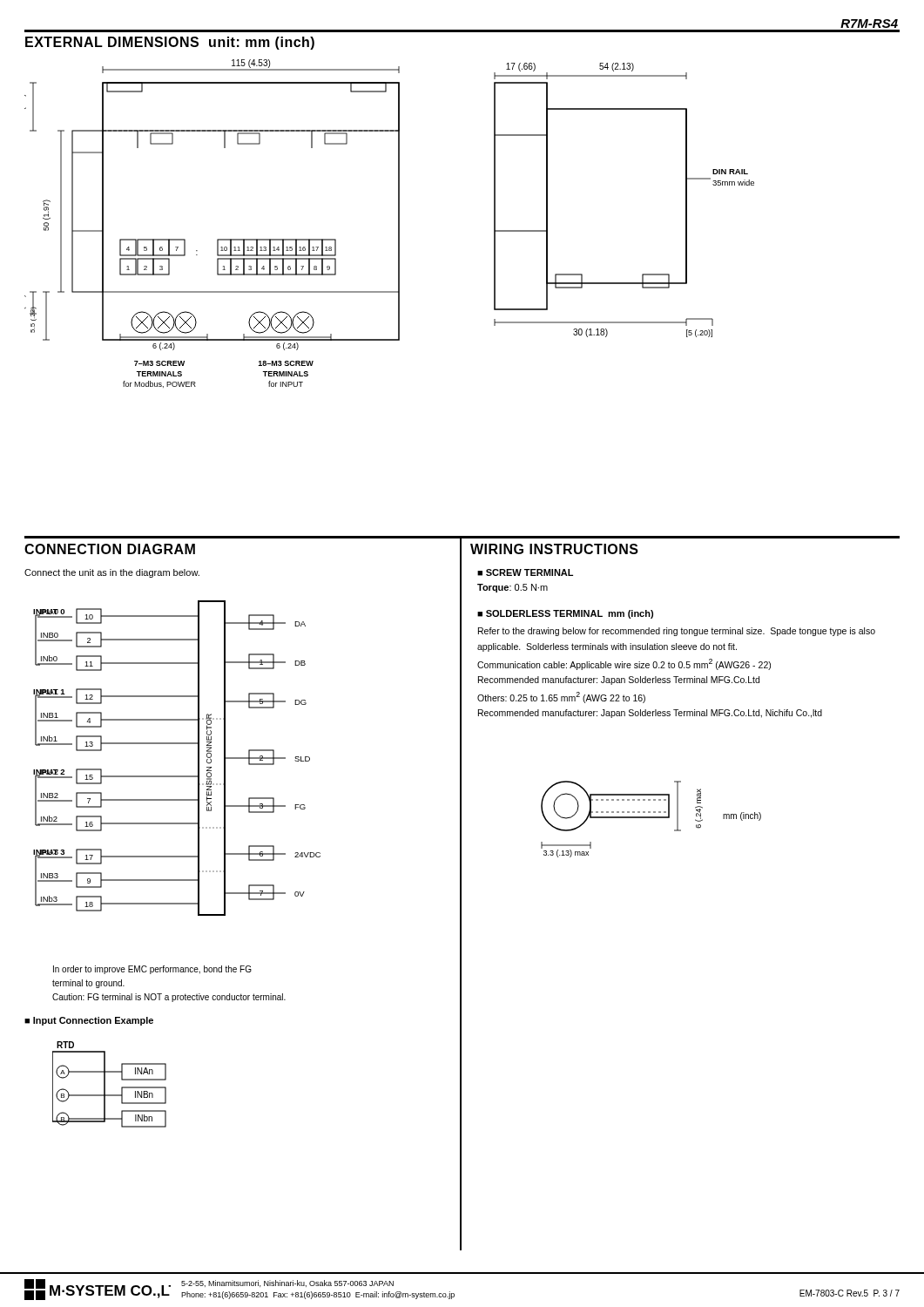
Task: Click on the section header containing "■ SOLDERLESS TERMINAL mm"
Action: click(565, 613)
